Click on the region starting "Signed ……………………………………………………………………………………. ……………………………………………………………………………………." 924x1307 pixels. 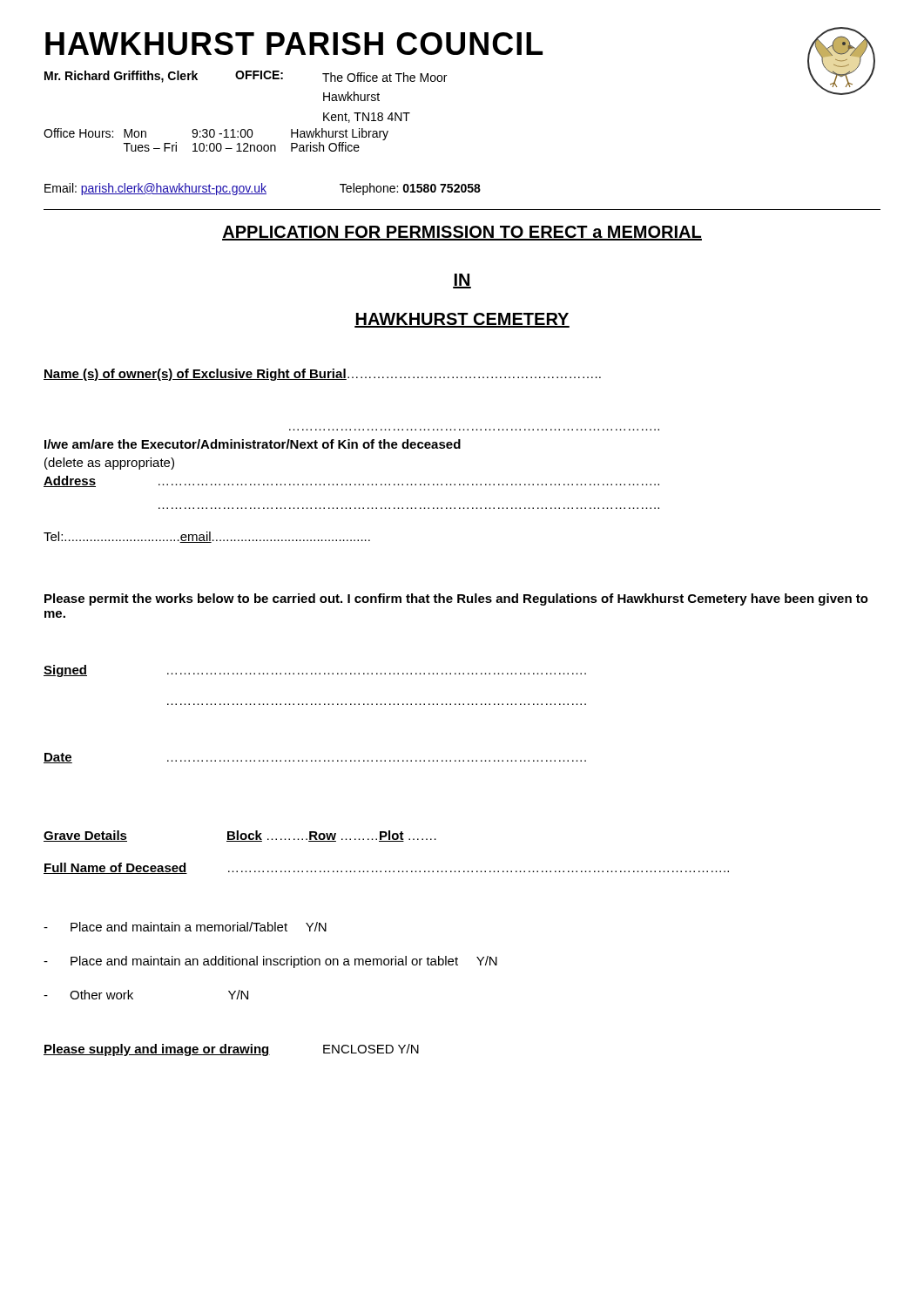[x=462, y=685]
